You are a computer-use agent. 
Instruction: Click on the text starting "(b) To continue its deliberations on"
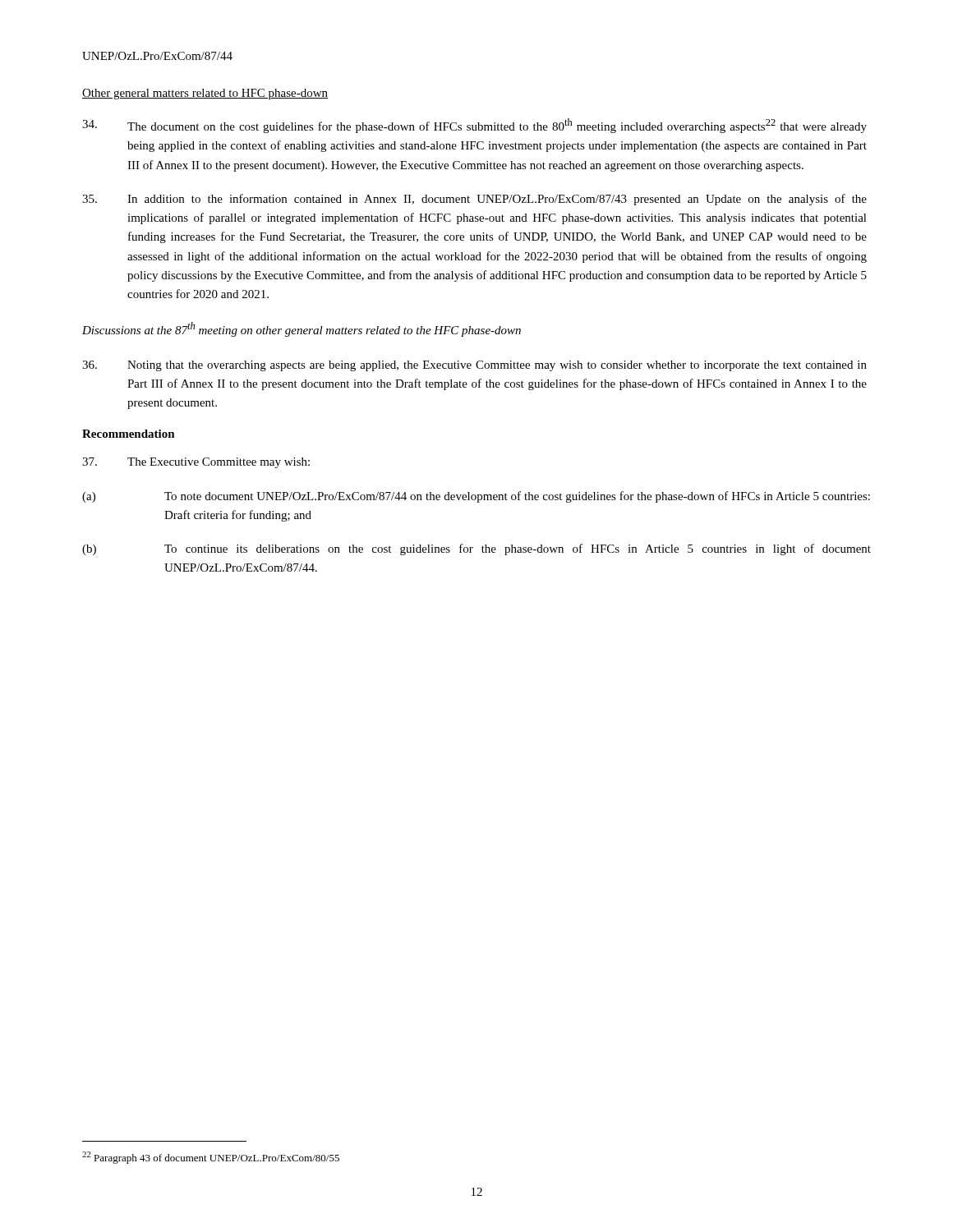(476, 559)
